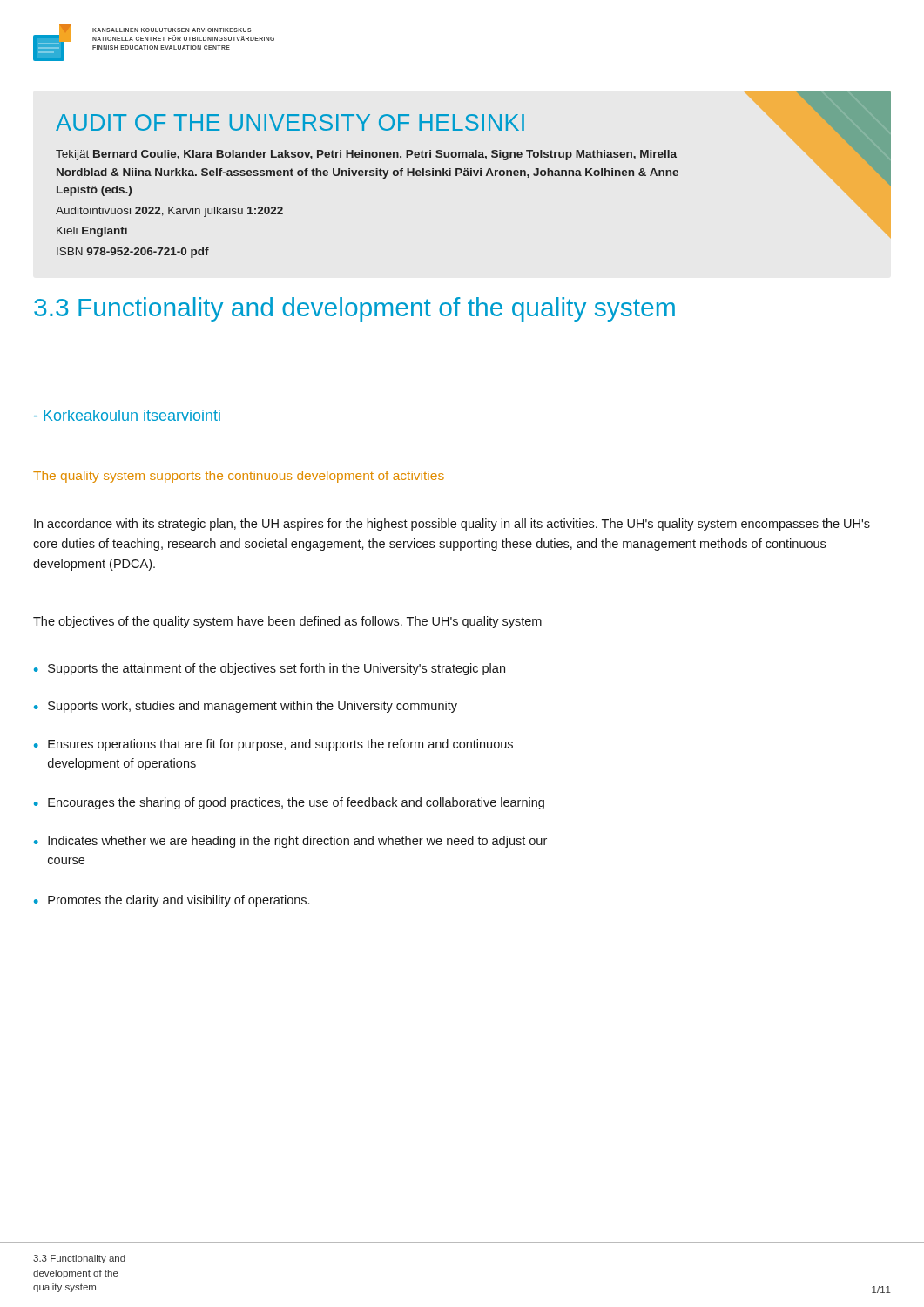Click on the title with the text "3.3 Functionality and development of the quality"
The height and width of the screenshot is (1307, 924).
click(x=426, y=307)
